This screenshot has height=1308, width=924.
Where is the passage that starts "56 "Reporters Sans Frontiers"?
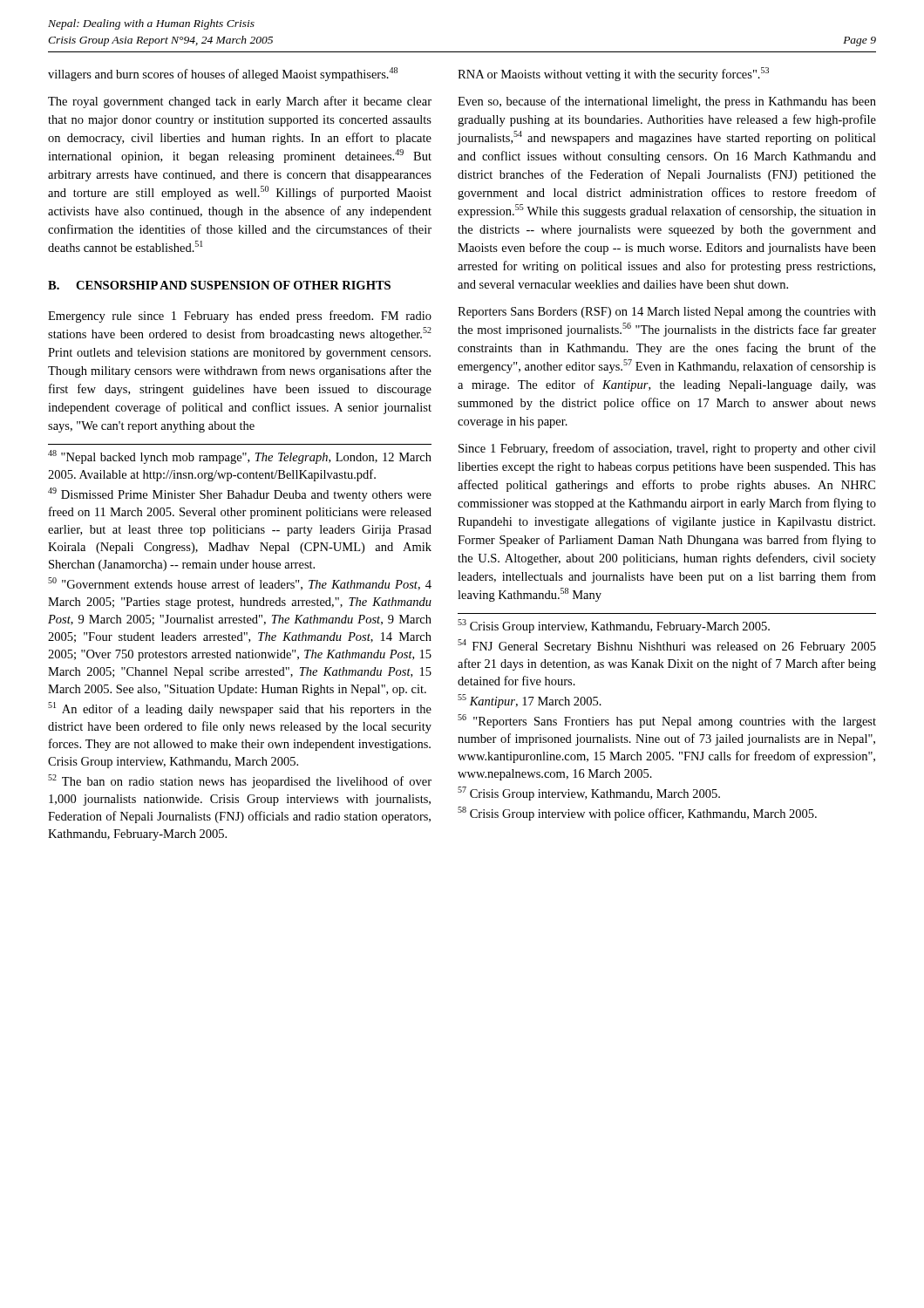coord(667,748)
